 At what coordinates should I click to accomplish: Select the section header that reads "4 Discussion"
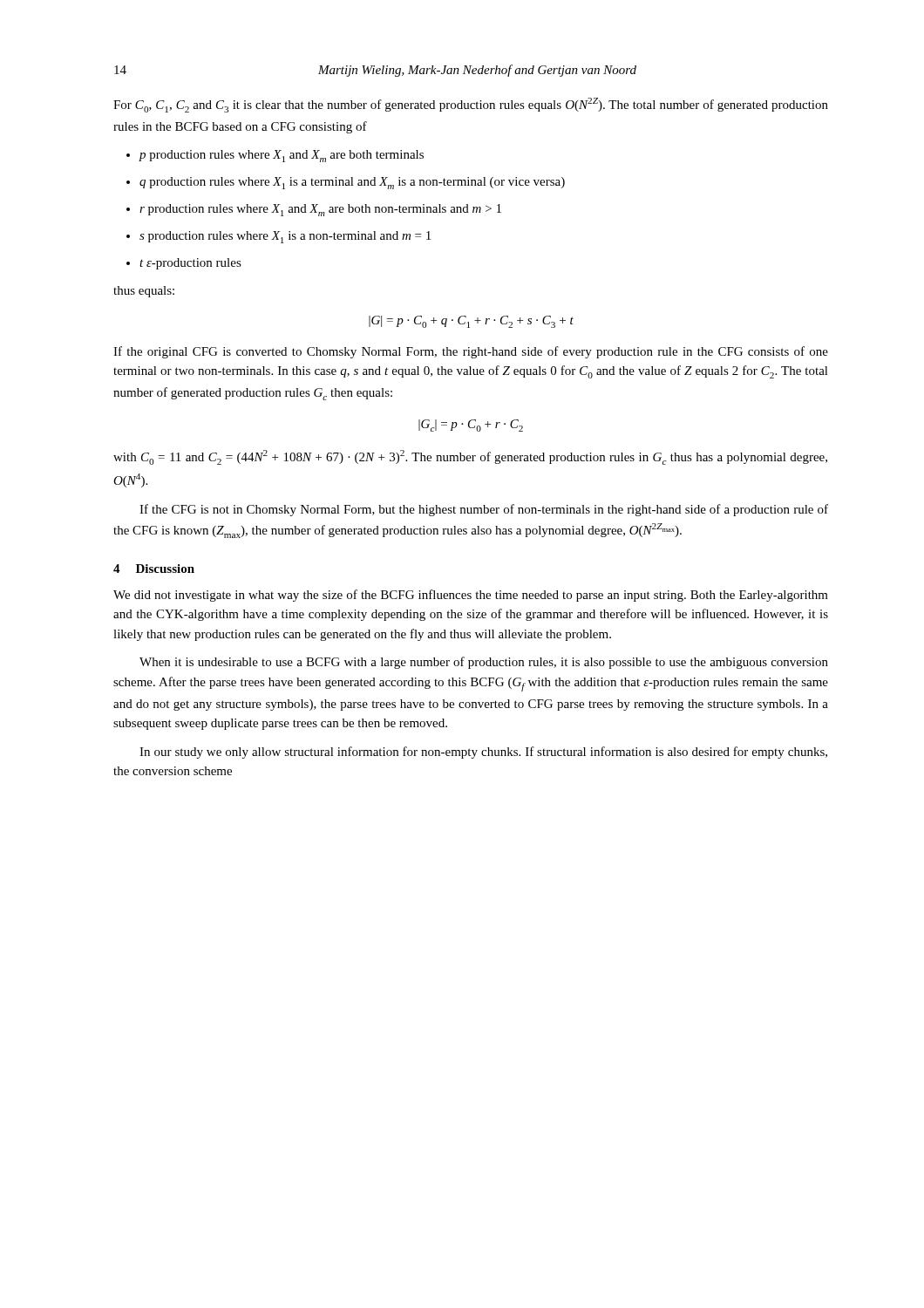tap(154, 569)
